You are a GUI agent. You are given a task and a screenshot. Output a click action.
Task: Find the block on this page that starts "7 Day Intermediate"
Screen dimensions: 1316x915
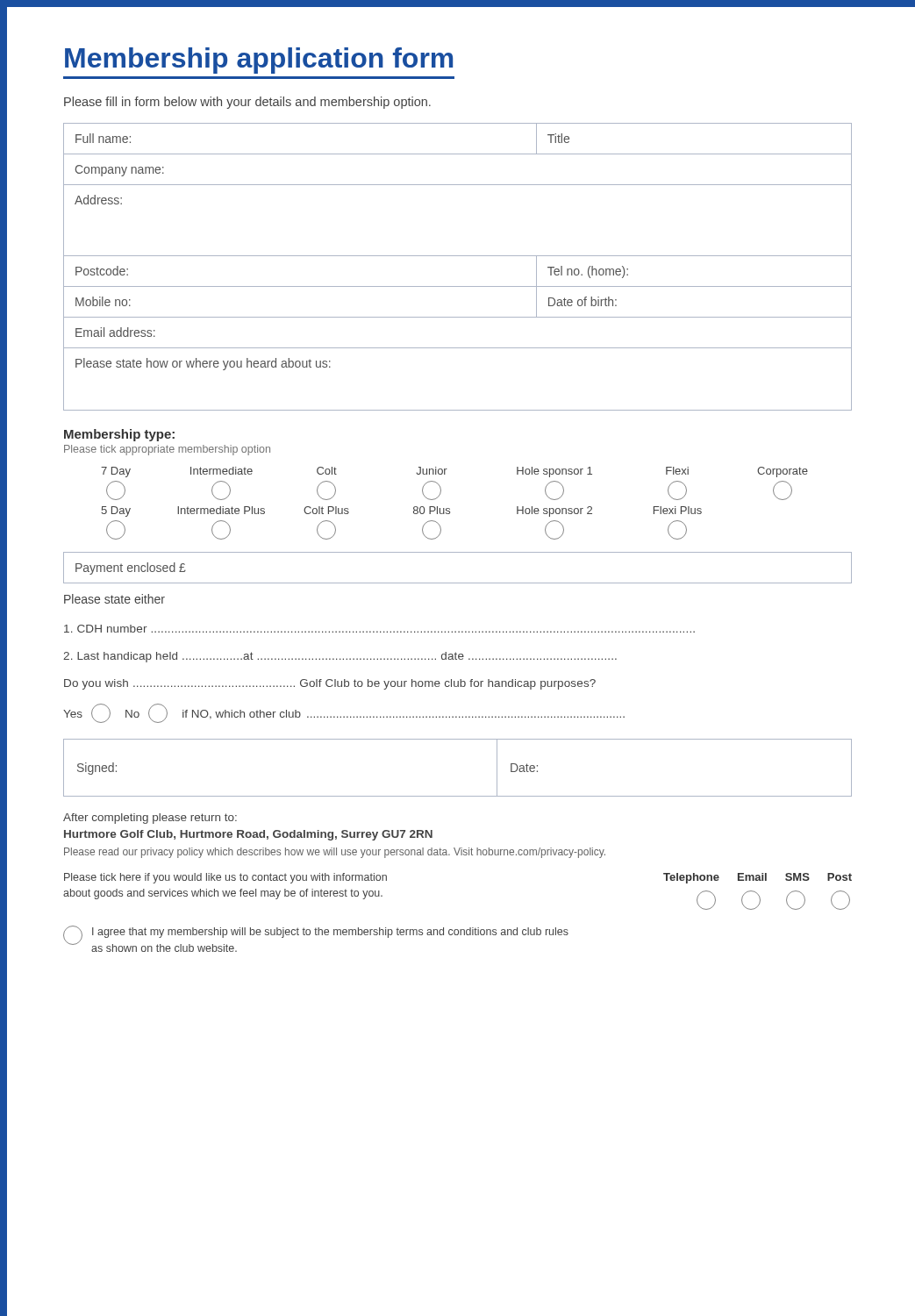point(458,502)
